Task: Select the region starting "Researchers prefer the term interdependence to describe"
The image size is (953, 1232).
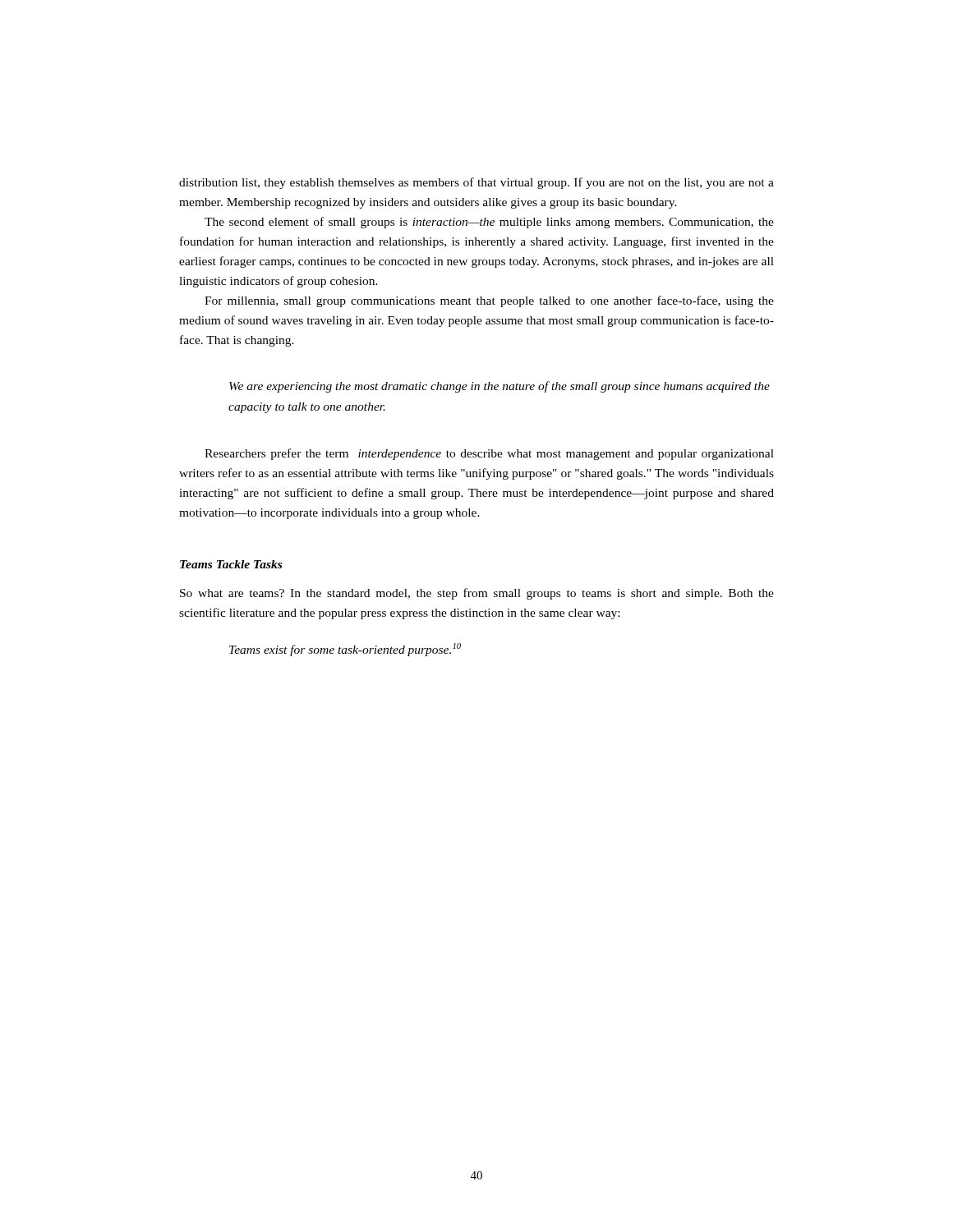Action: pos(476,483)
